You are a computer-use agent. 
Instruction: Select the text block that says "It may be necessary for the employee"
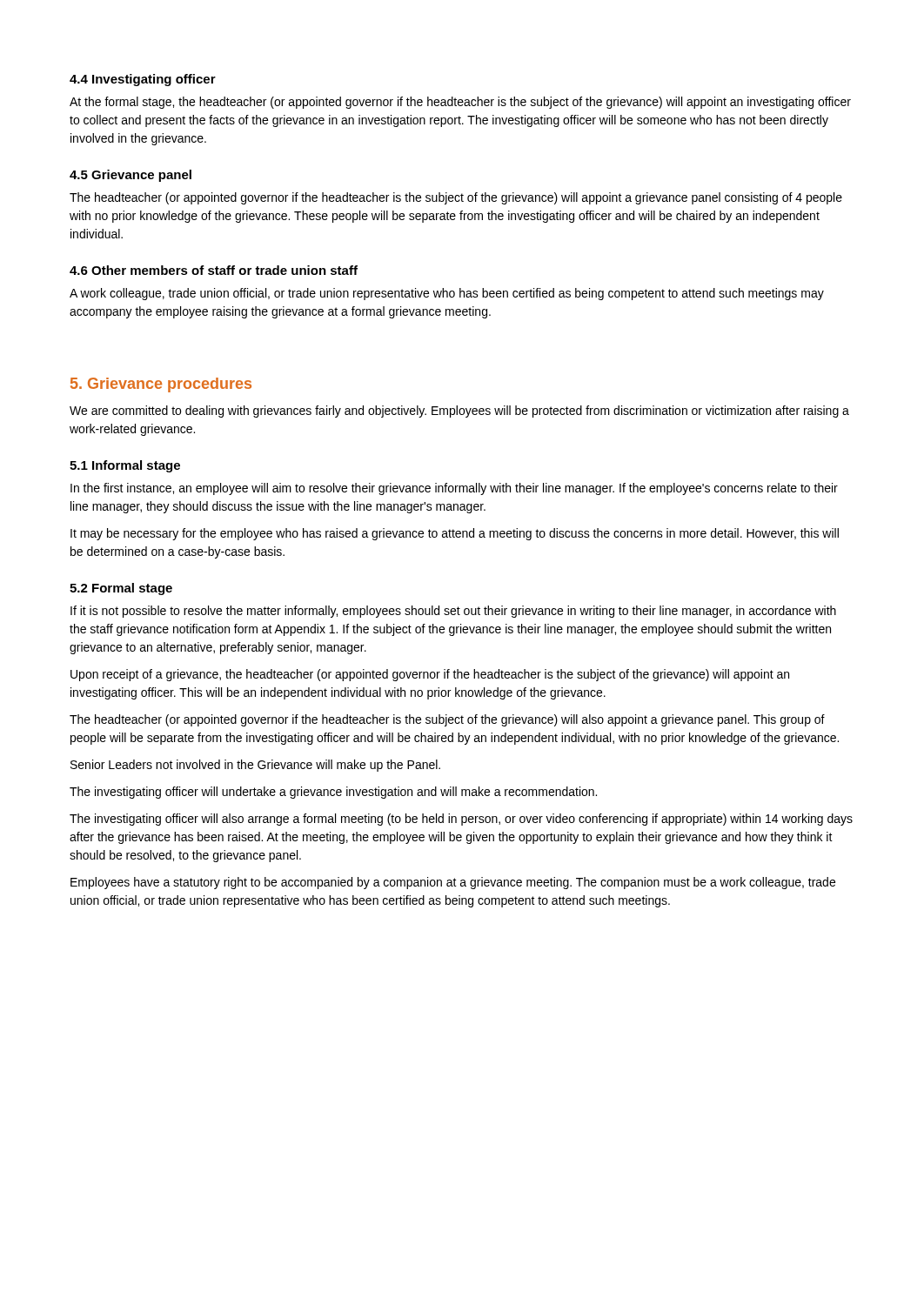[x=455, y=542]
